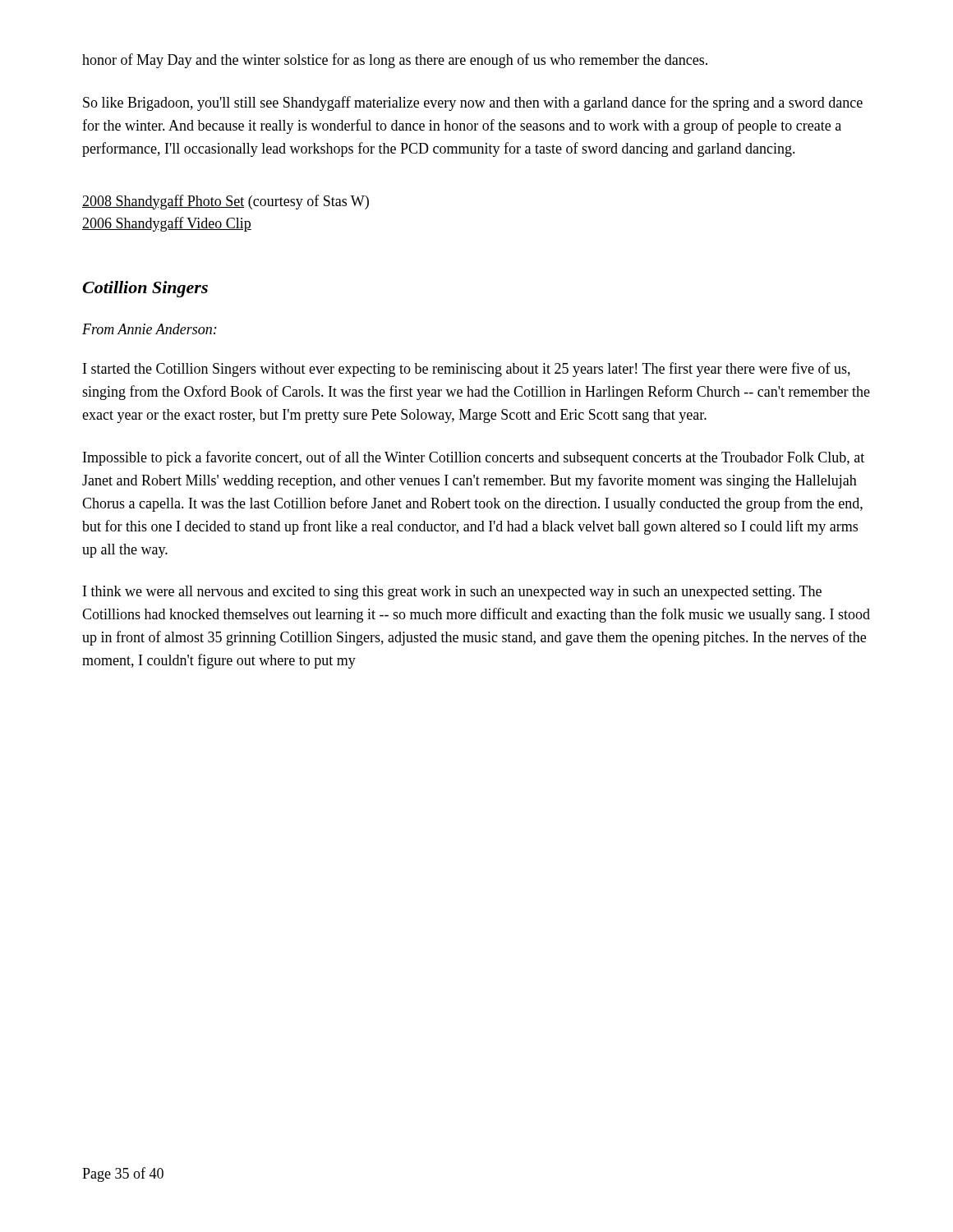Find the text block that says "So like Brigadoon,"
Image resolution: width=953 pixels, height=1232 pixels.
pos(472,125)
